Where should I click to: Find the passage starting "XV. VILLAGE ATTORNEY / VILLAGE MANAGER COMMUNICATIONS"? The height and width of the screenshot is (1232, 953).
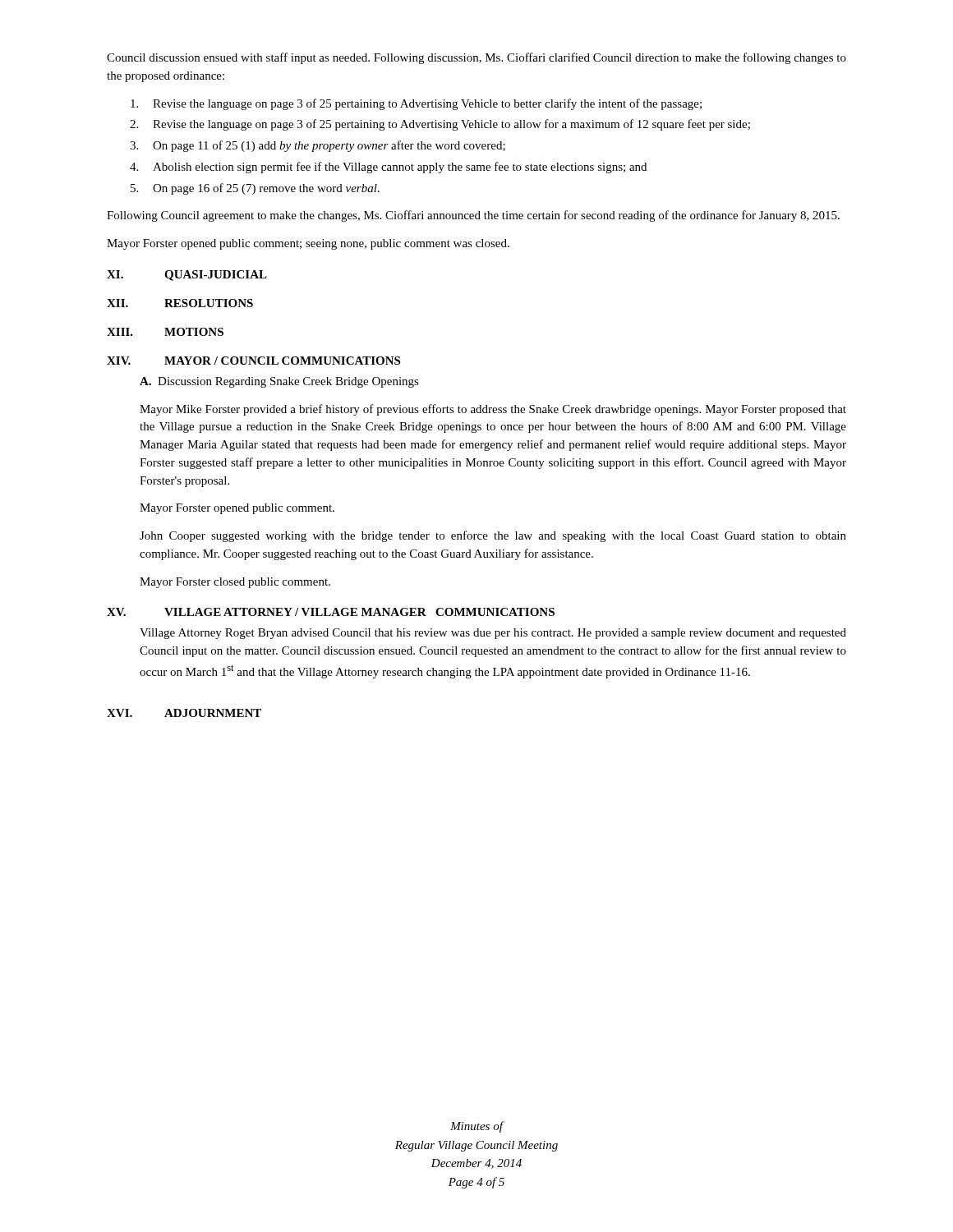(x=331, y=612)
